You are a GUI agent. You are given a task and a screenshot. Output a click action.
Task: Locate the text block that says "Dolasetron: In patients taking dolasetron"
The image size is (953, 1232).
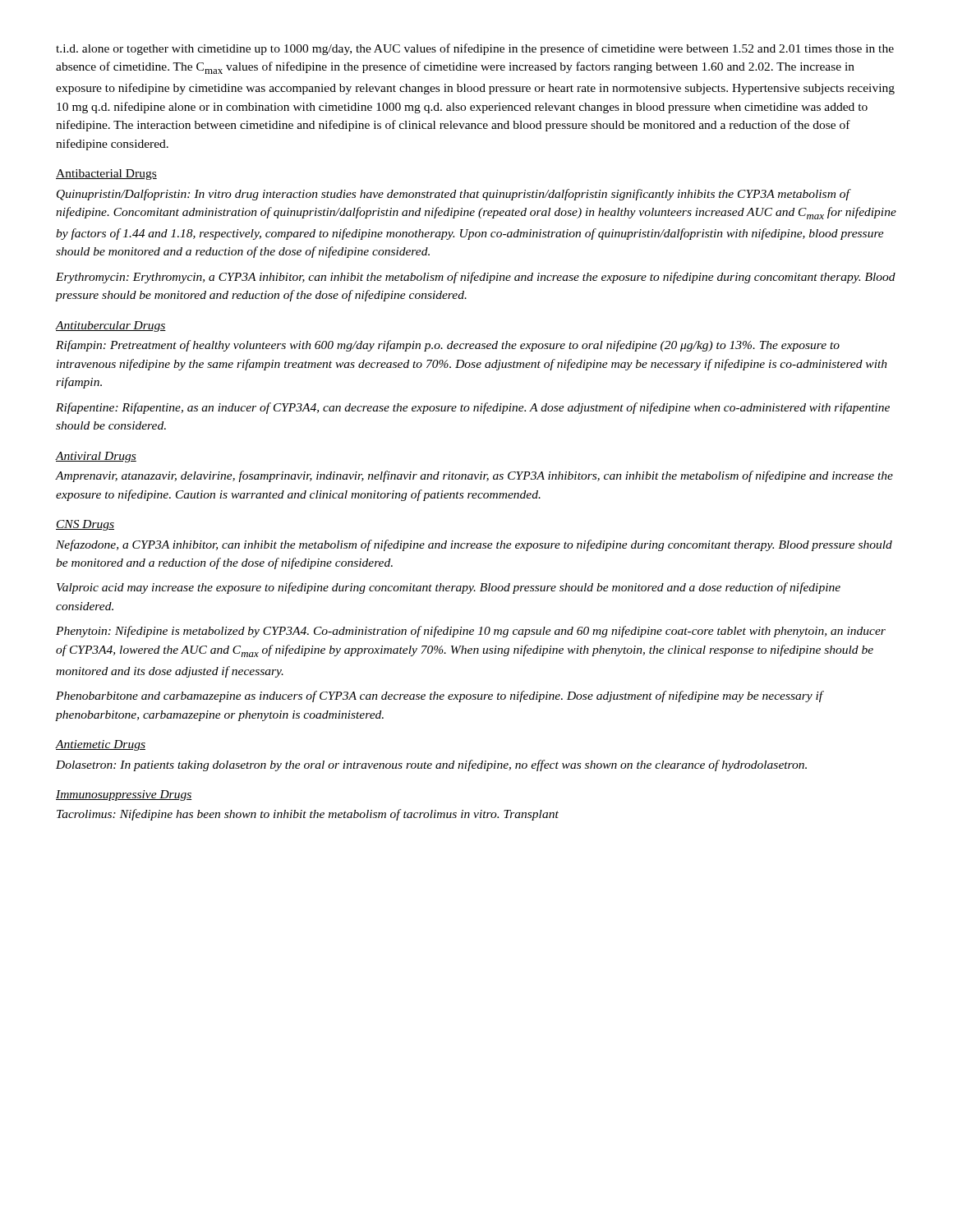(476, 764)
